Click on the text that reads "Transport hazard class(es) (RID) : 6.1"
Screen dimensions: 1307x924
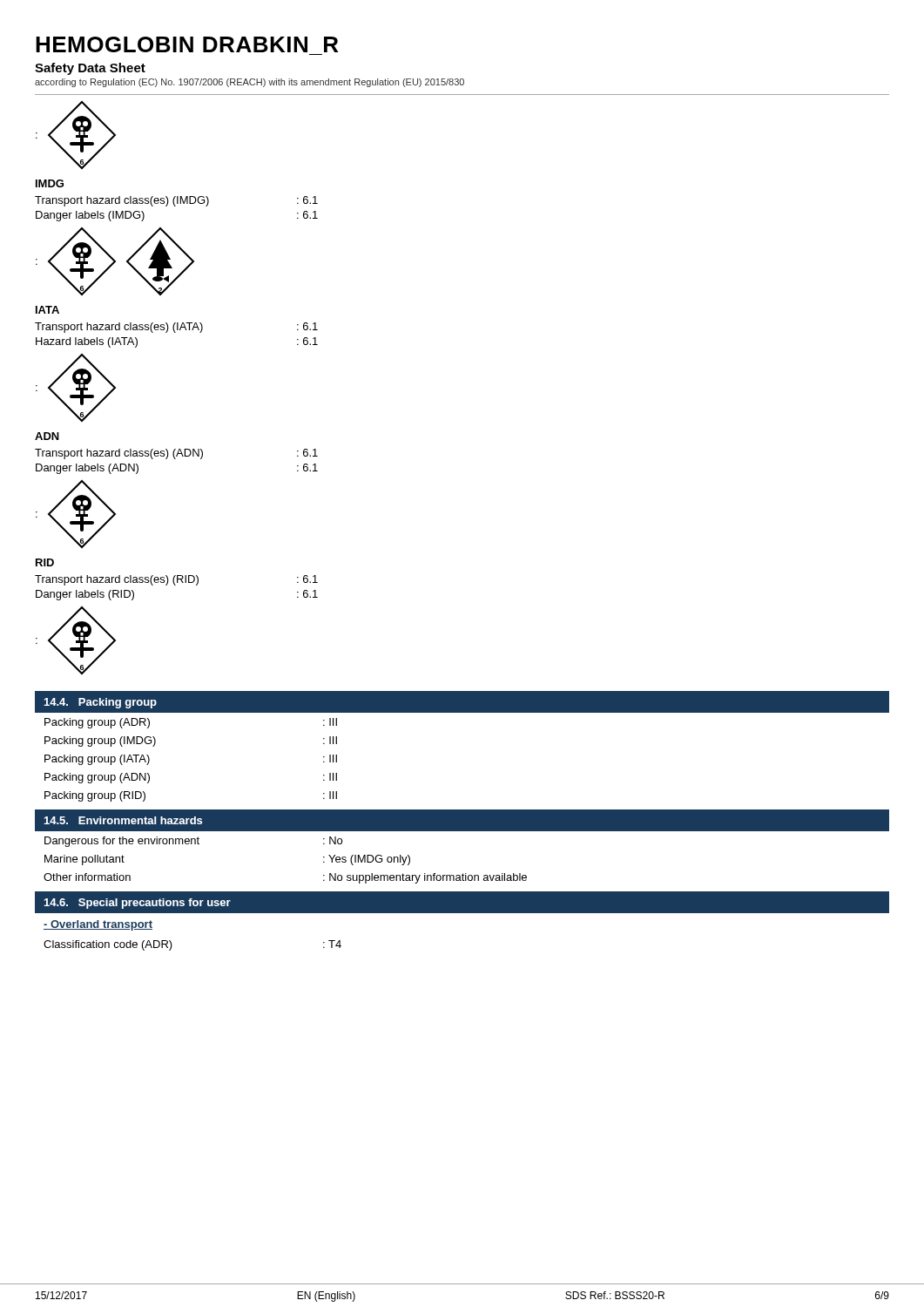(x=176, y=579)
